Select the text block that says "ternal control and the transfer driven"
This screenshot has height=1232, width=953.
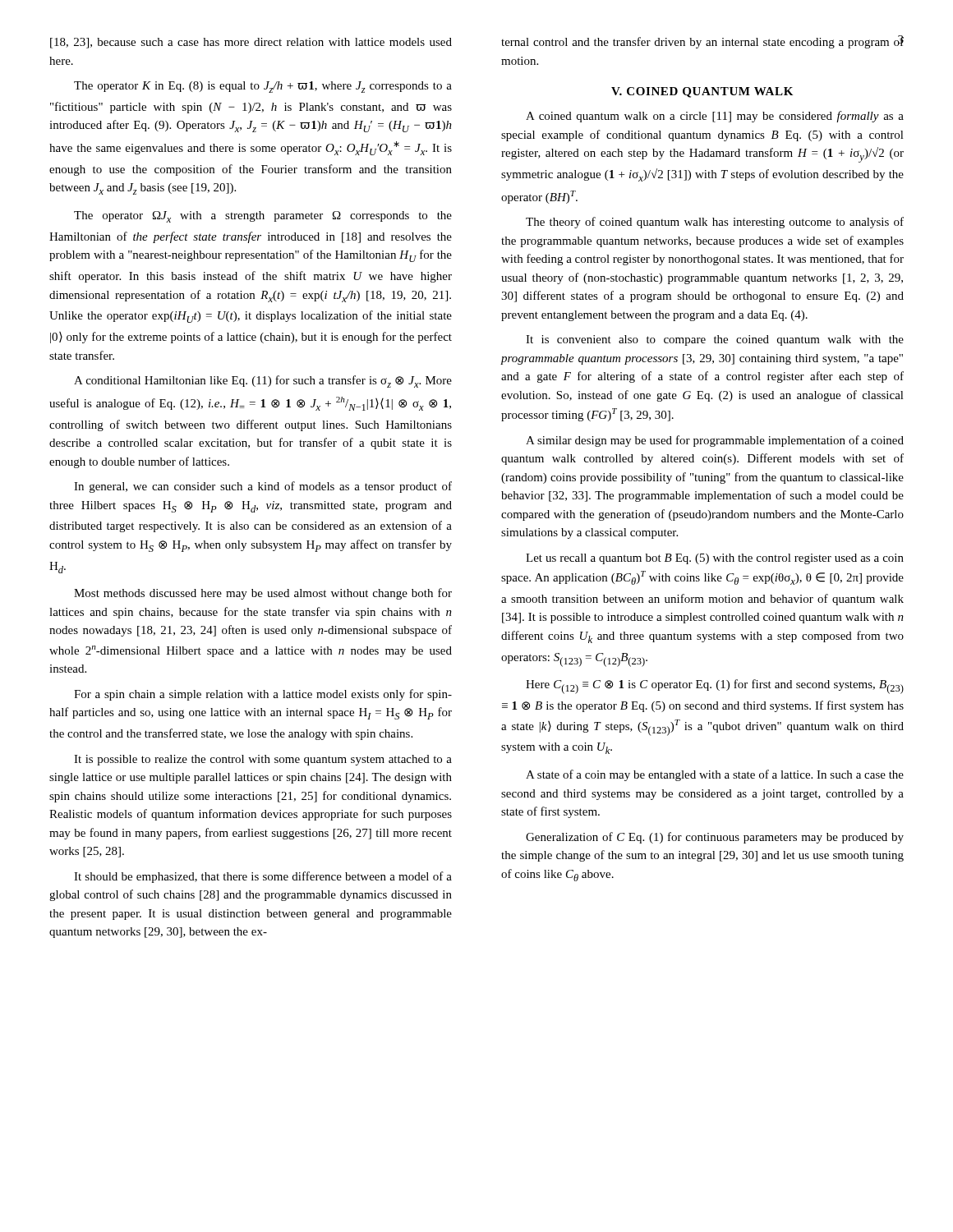(702, 51)
